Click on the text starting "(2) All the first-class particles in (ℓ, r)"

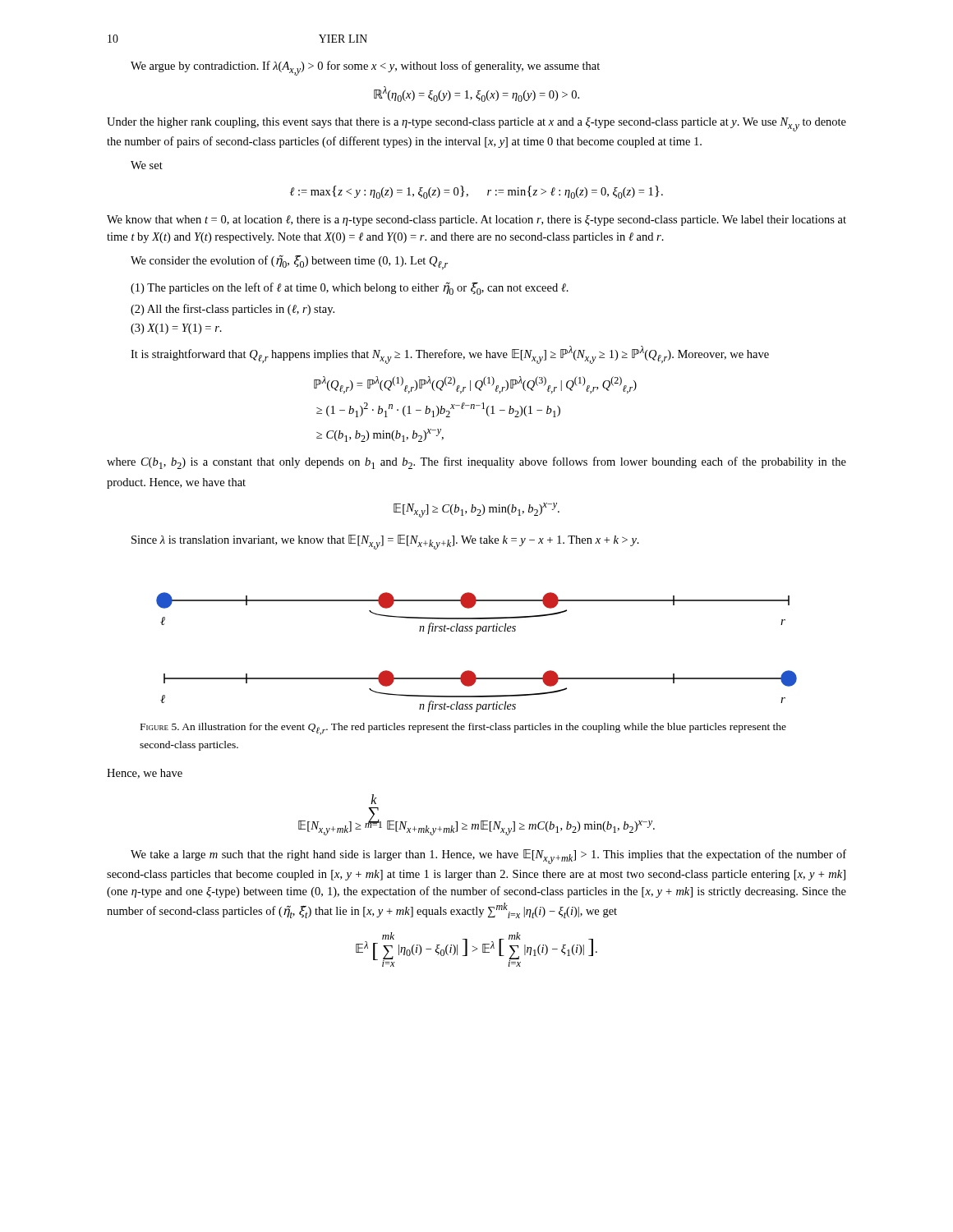(233, 309)
